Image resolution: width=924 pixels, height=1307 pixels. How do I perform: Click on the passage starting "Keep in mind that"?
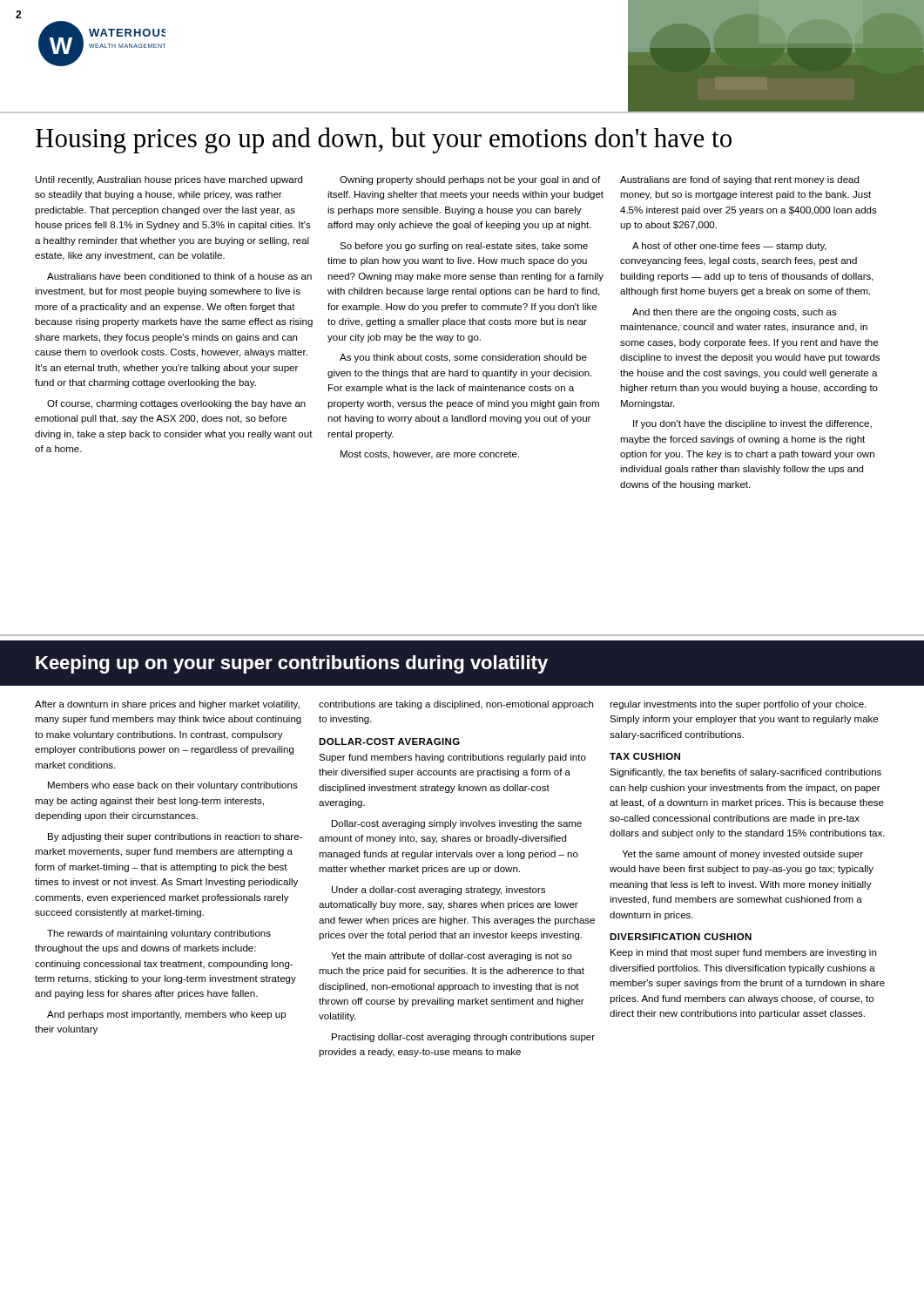click(x=749, y=984)
